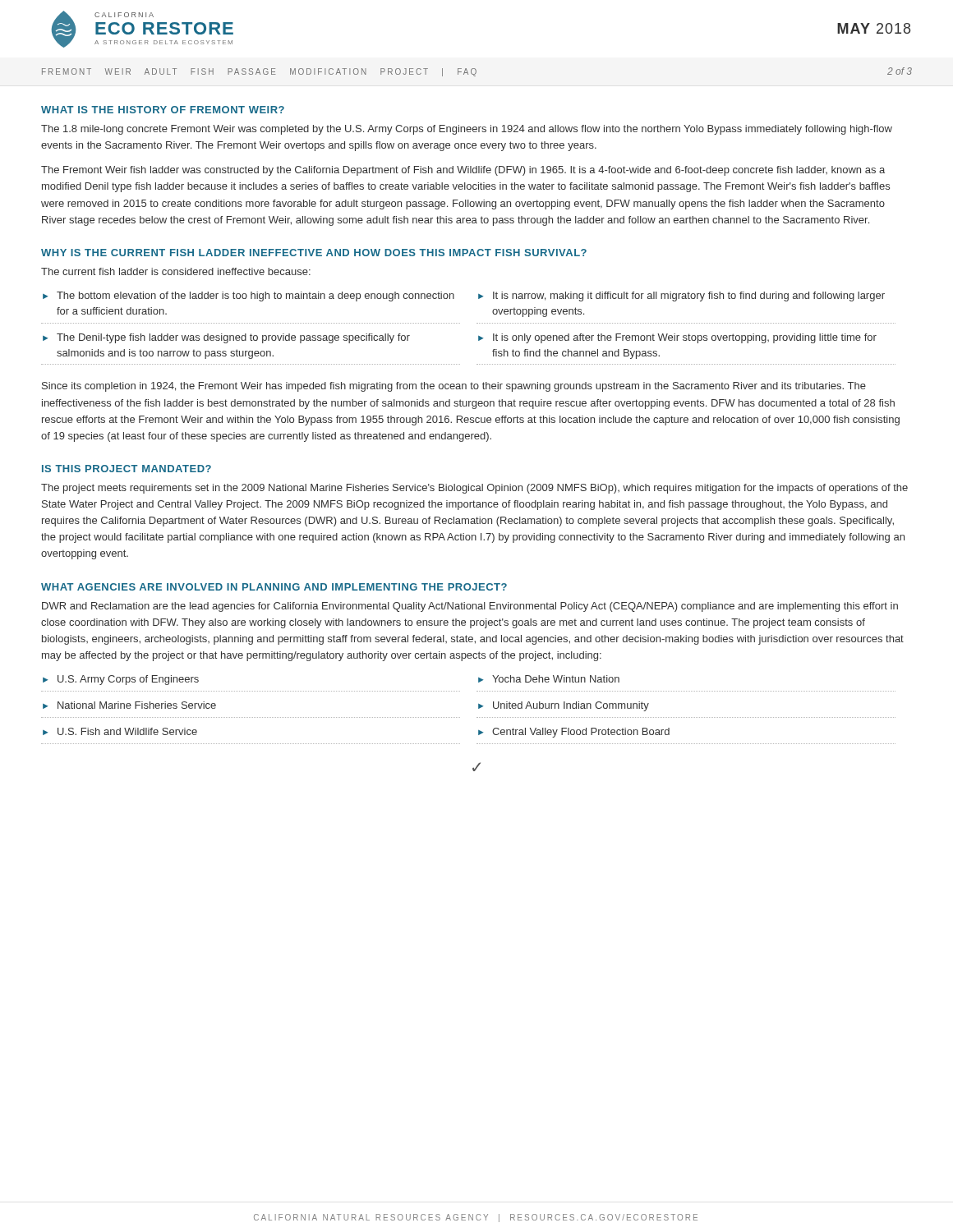This screenshot has height=1232, width=953.
Task: Click the passage that begins "The project meets requirements"
Action: coord(475,520)
